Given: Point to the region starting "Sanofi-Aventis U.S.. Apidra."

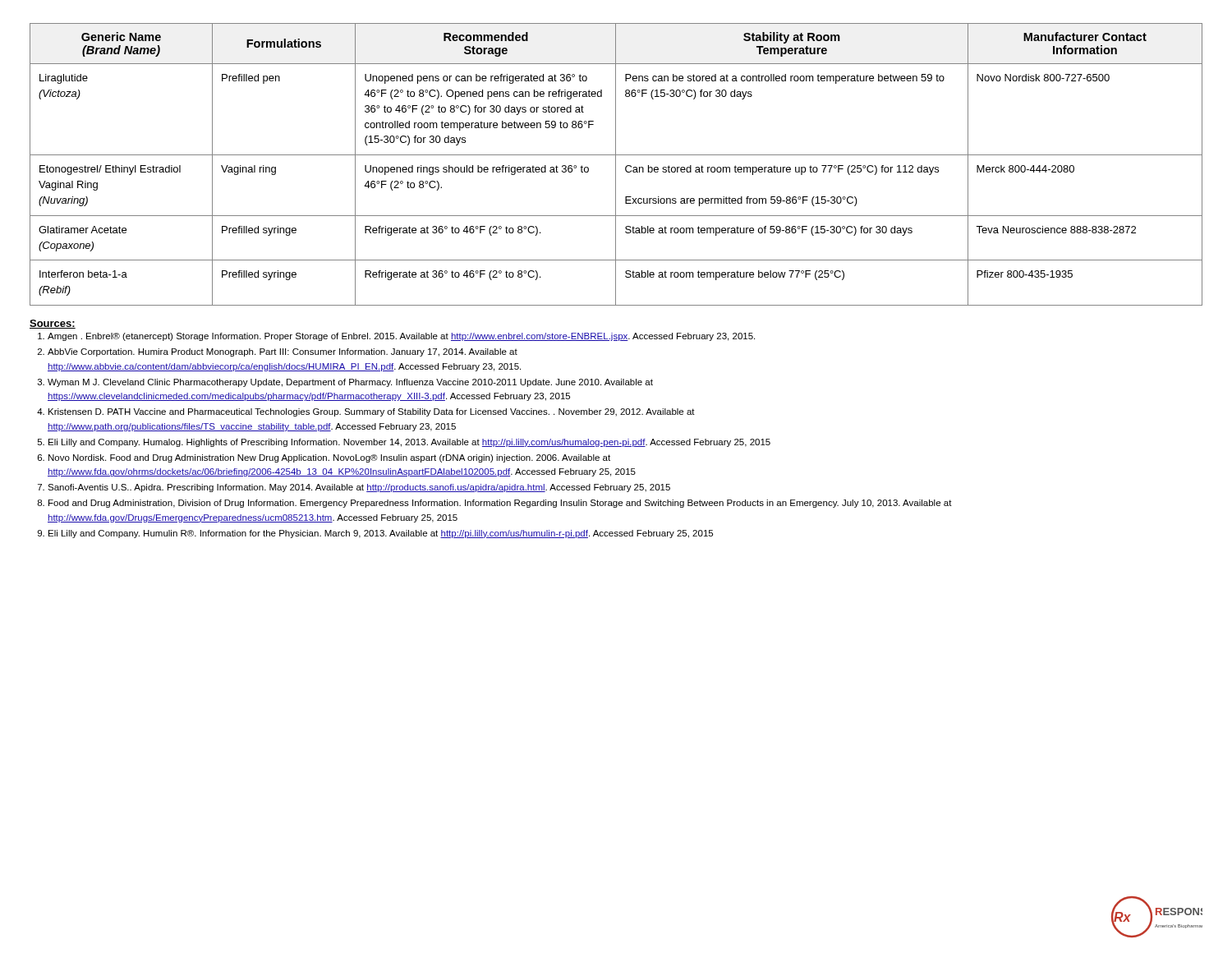Looking at the screenshot, I should (359, 487).
